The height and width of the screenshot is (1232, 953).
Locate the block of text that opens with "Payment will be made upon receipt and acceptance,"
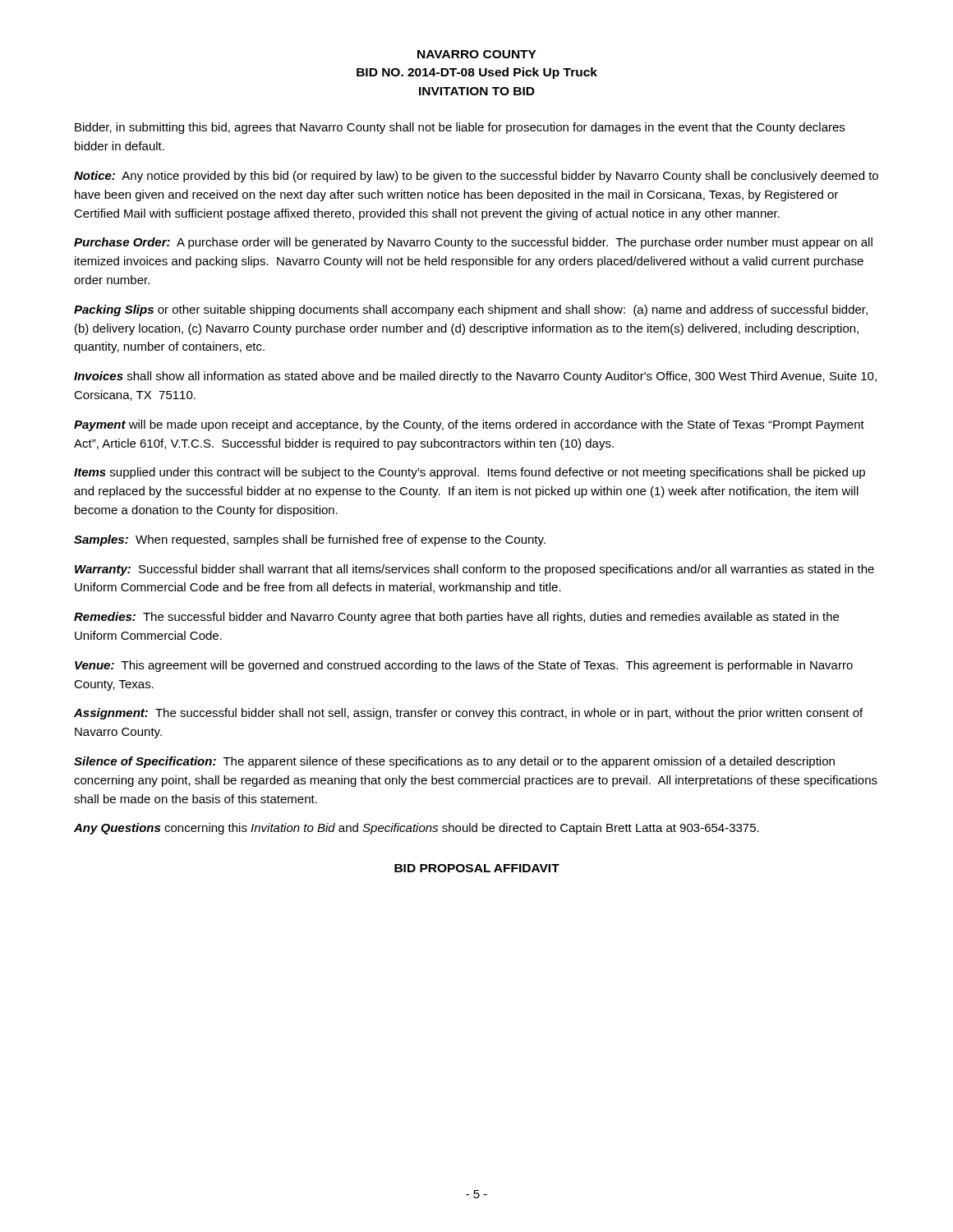pos(469,433)
